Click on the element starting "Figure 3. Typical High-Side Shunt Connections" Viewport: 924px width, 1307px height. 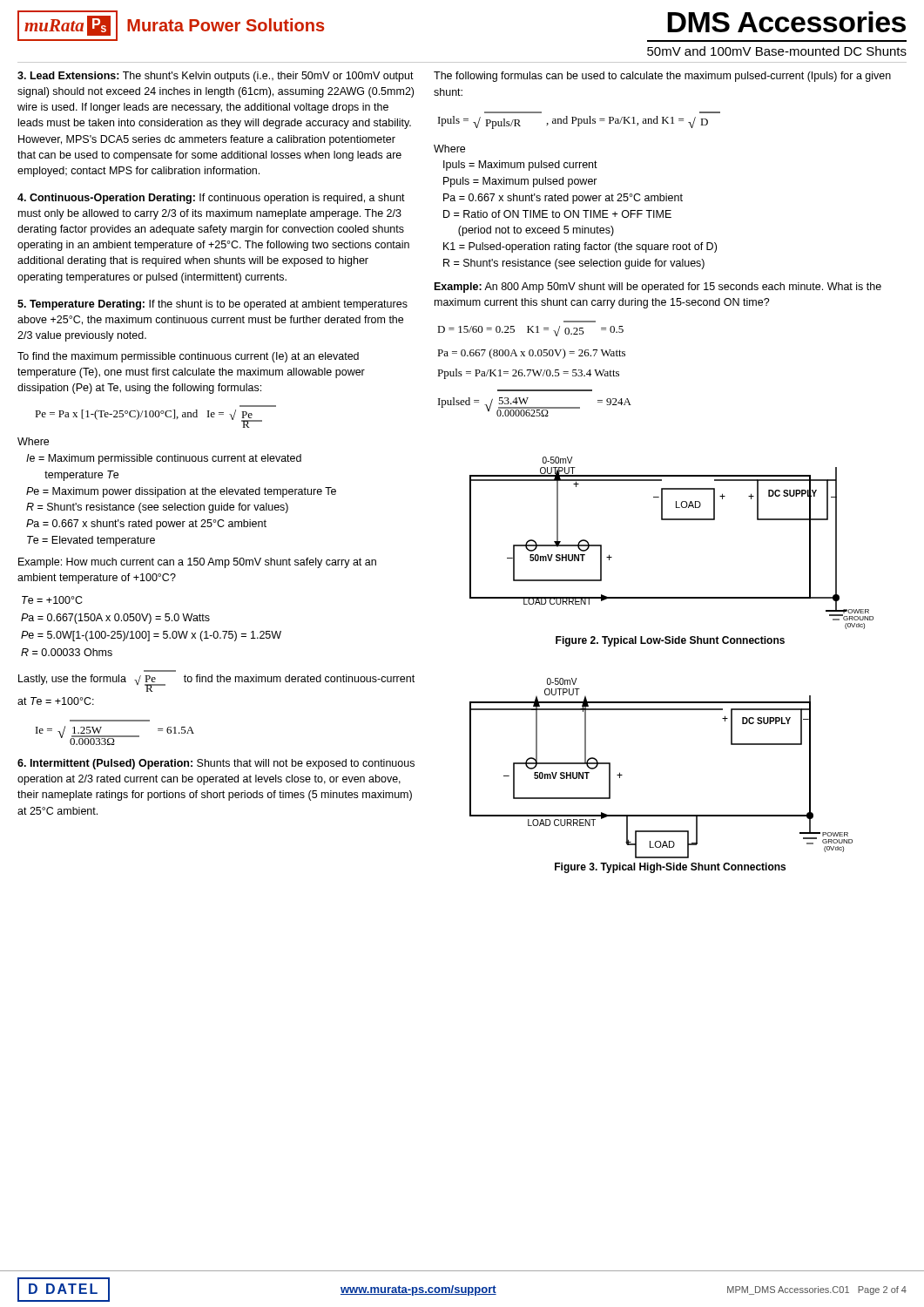coord(670,867)
